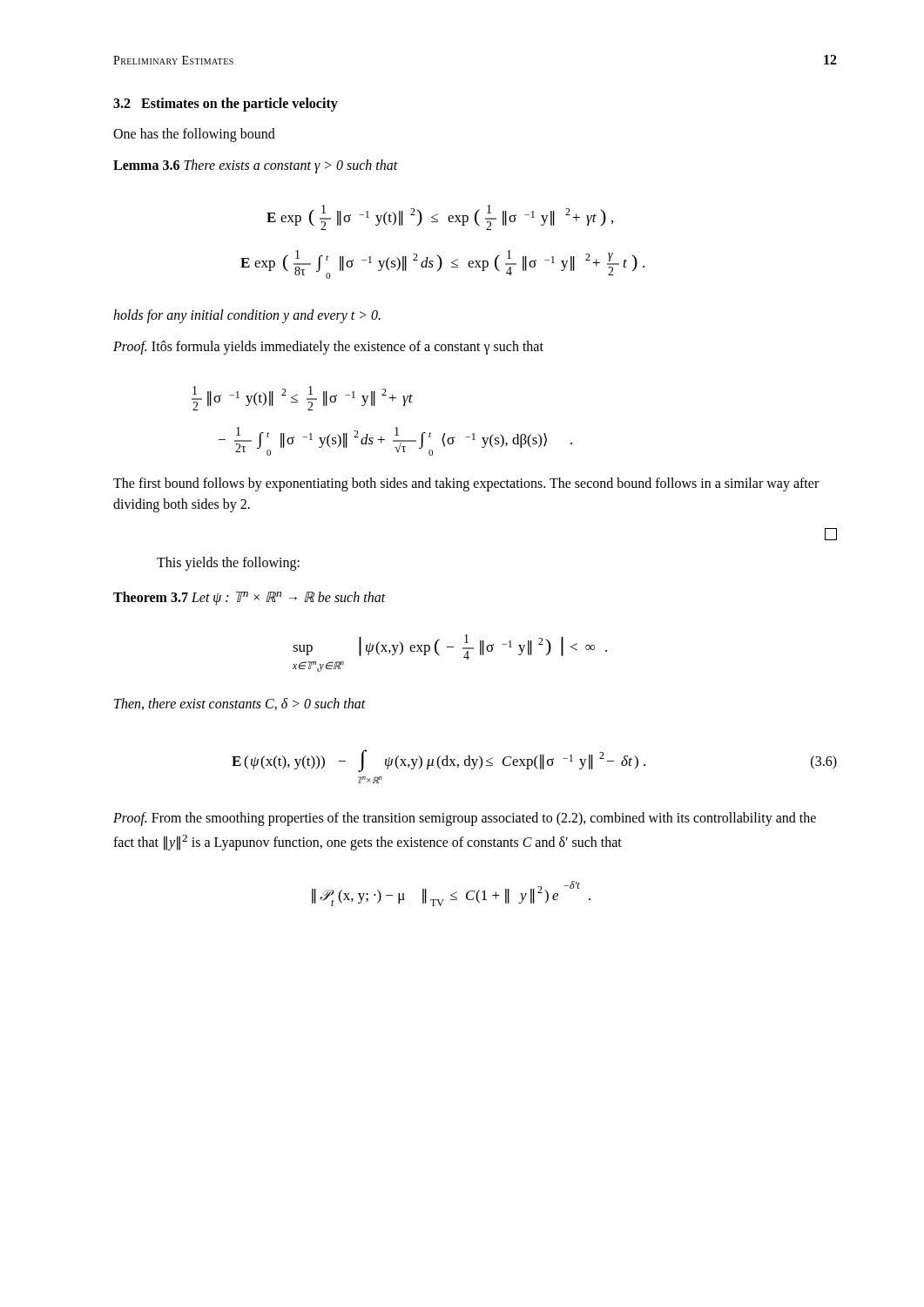Click on the passage starting "Proof. Itôs formula yields immediately the existence of"
The width and height of the screenshot is (924, 1307).
328,346
